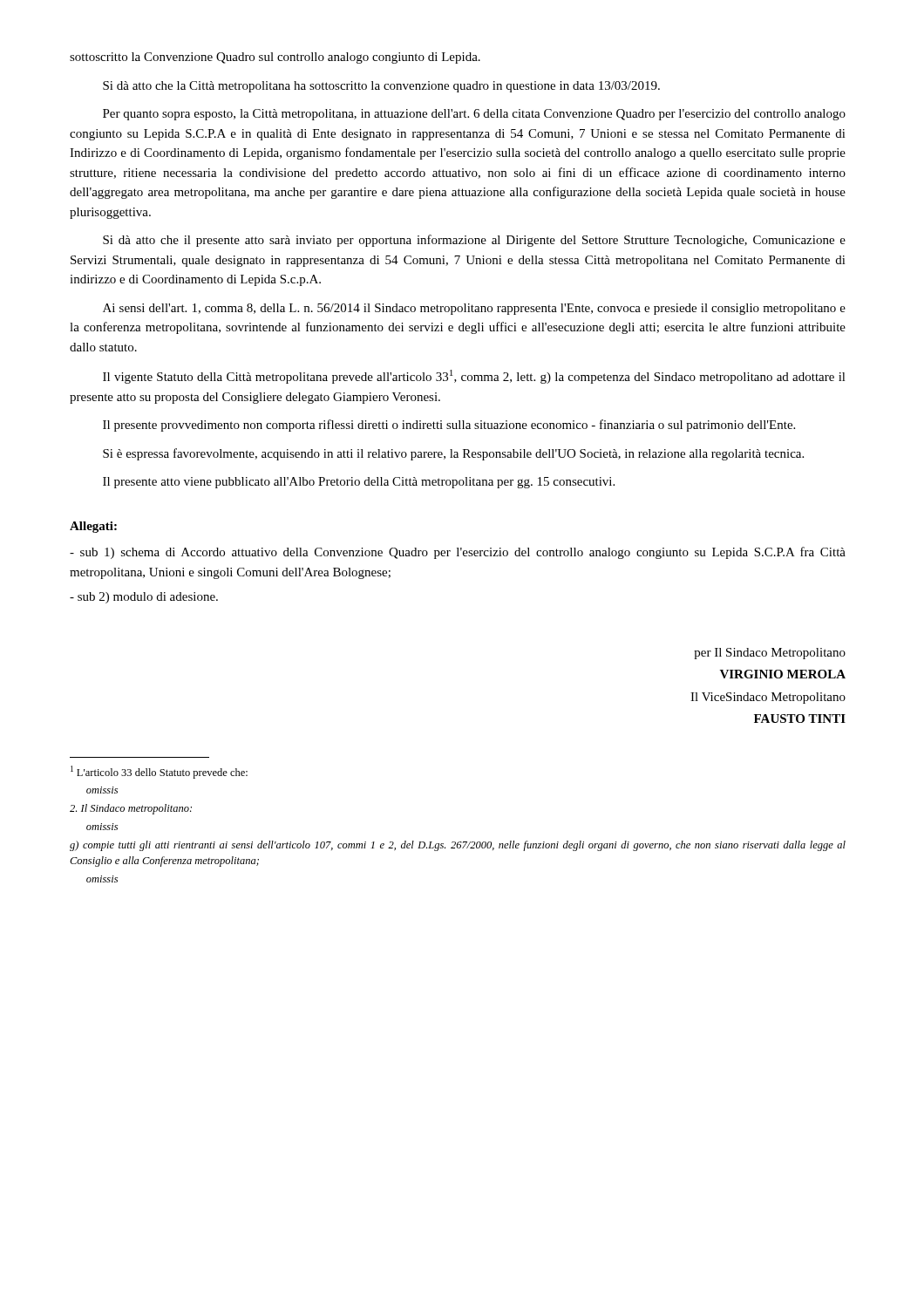Image resolution: width=924 pixels, height=1308 pixels.
Task: Click on the list item that reads "sub 1) schema di Accordo attuativo della Convenzione"
Action: pyautogui.click(x=458, y=562)
